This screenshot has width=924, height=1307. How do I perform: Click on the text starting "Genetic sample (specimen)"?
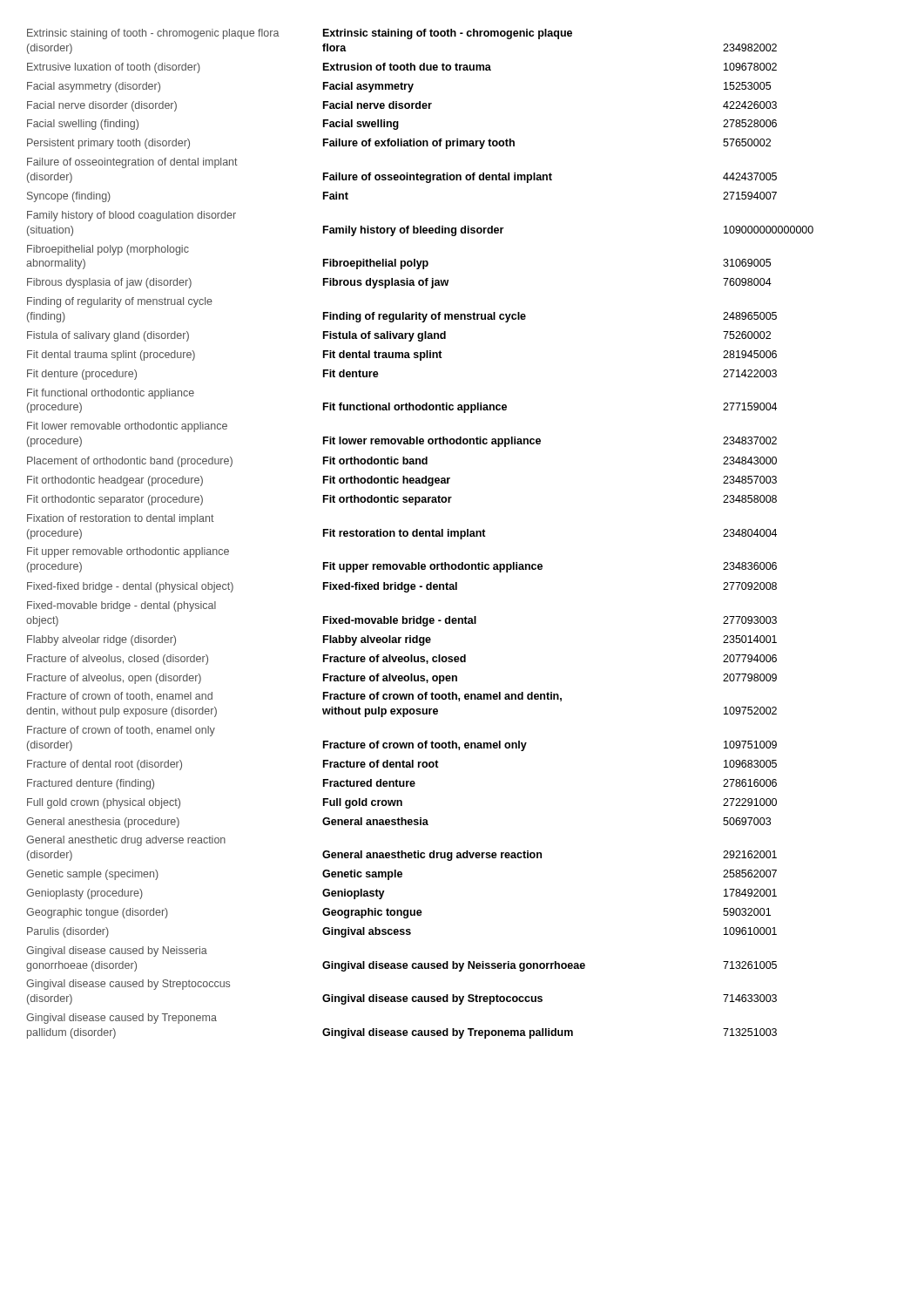tap(92, 874)
